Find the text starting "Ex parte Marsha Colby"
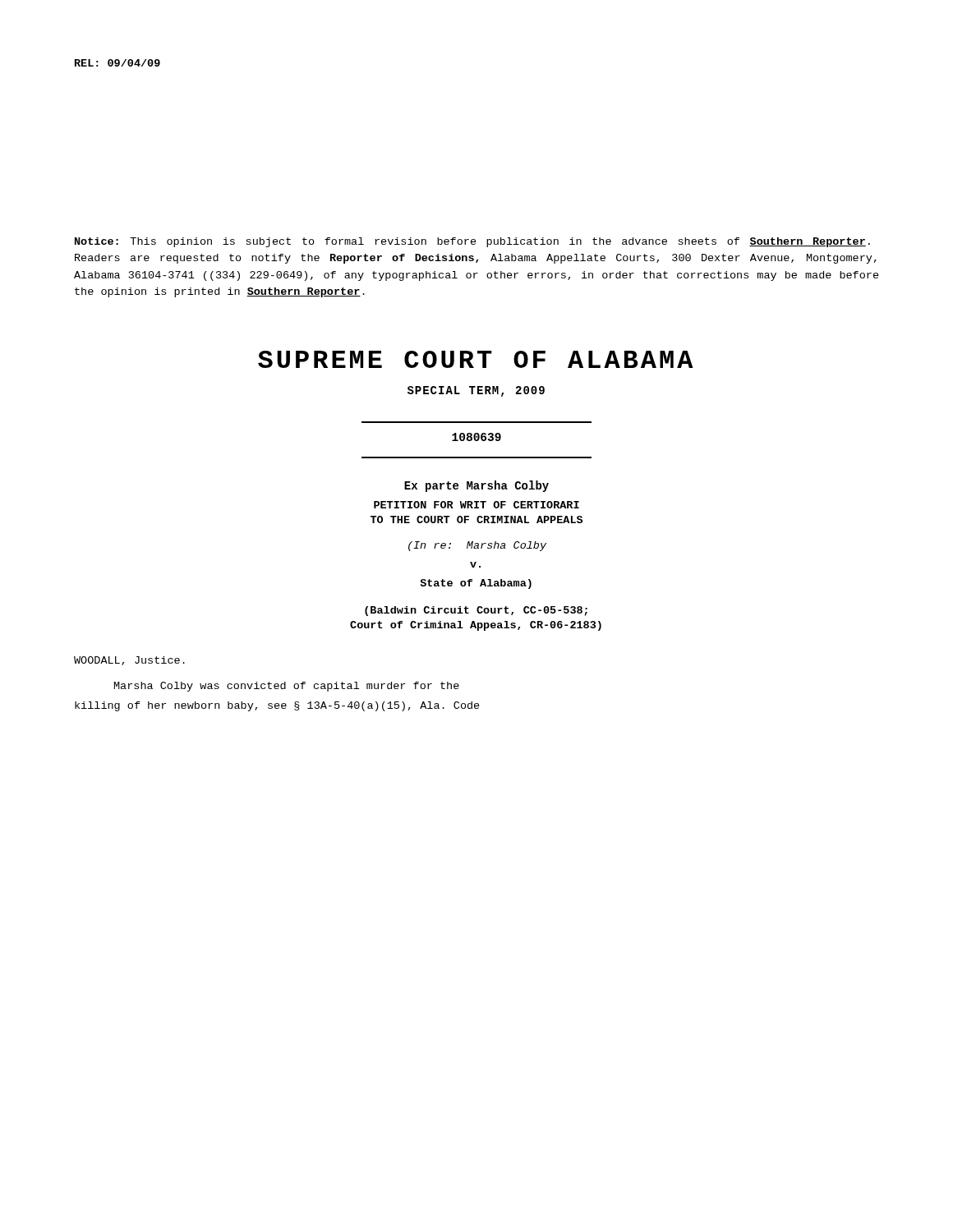This screenshot has width=953, height=1232. point(476,486)
